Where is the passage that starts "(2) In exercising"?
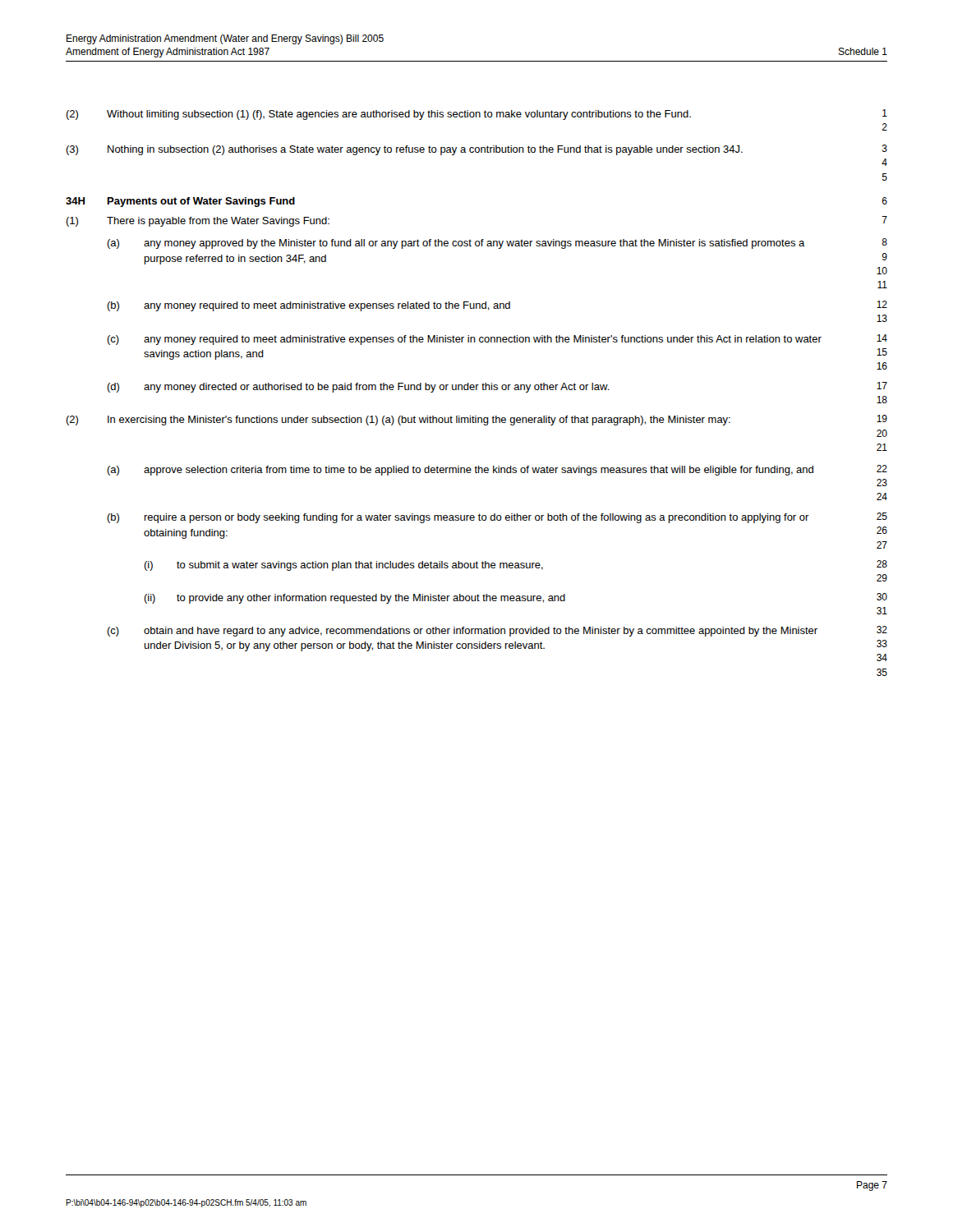 coord(476,434)
